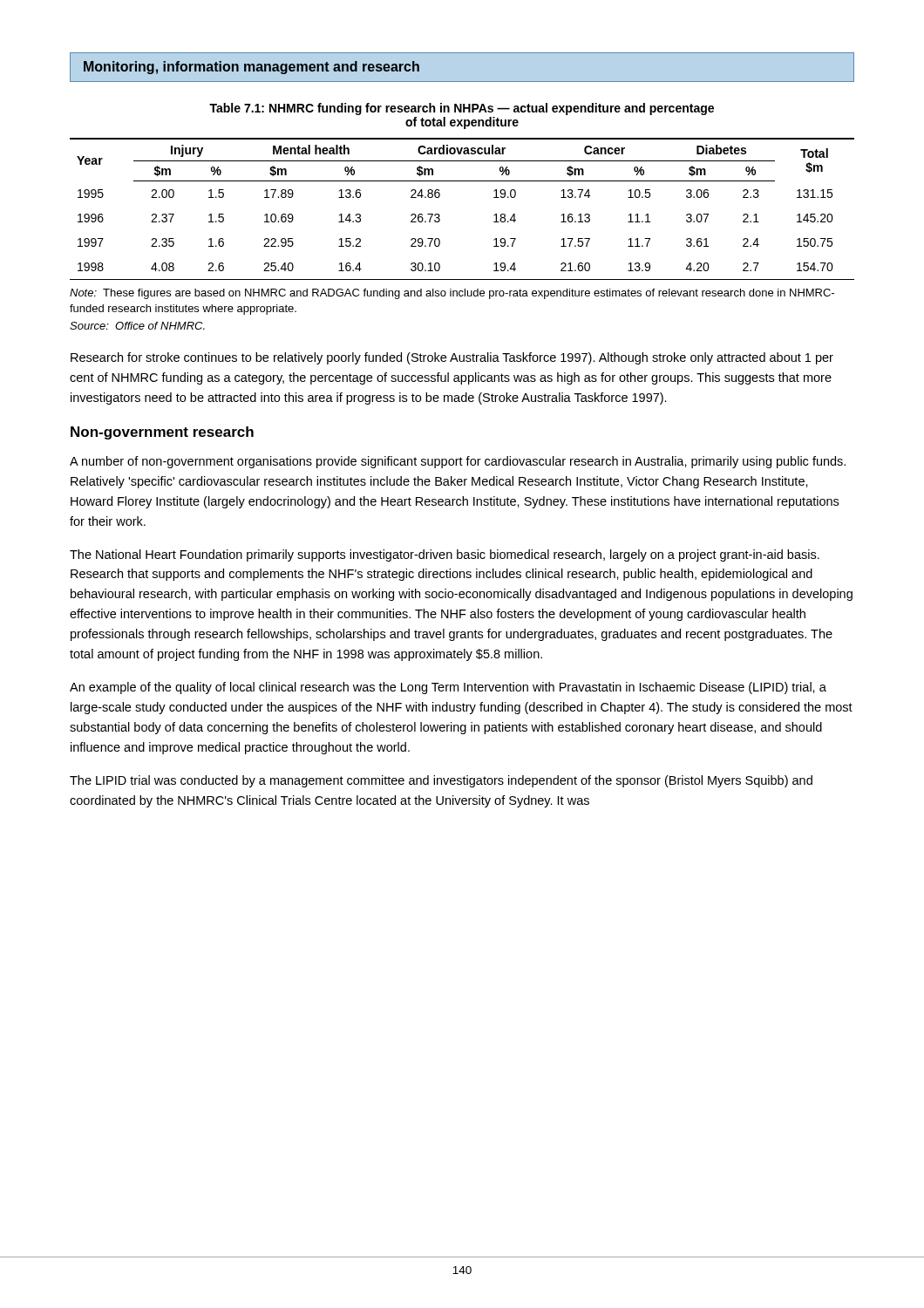Locate the table with the text "Mental health"
924x1308 pixels.
[462, 209]
